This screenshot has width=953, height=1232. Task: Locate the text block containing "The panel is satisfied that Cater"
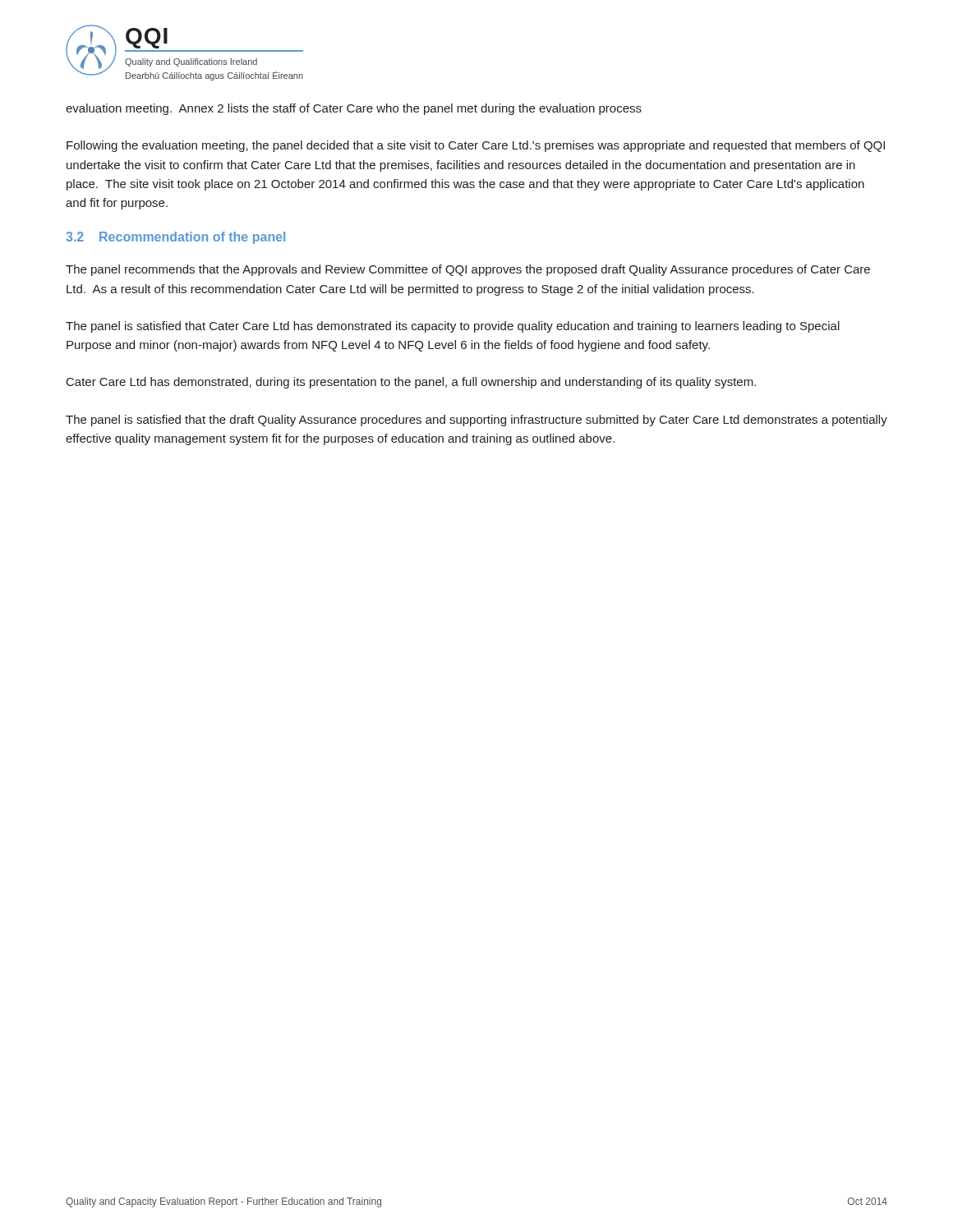(453, 335)
